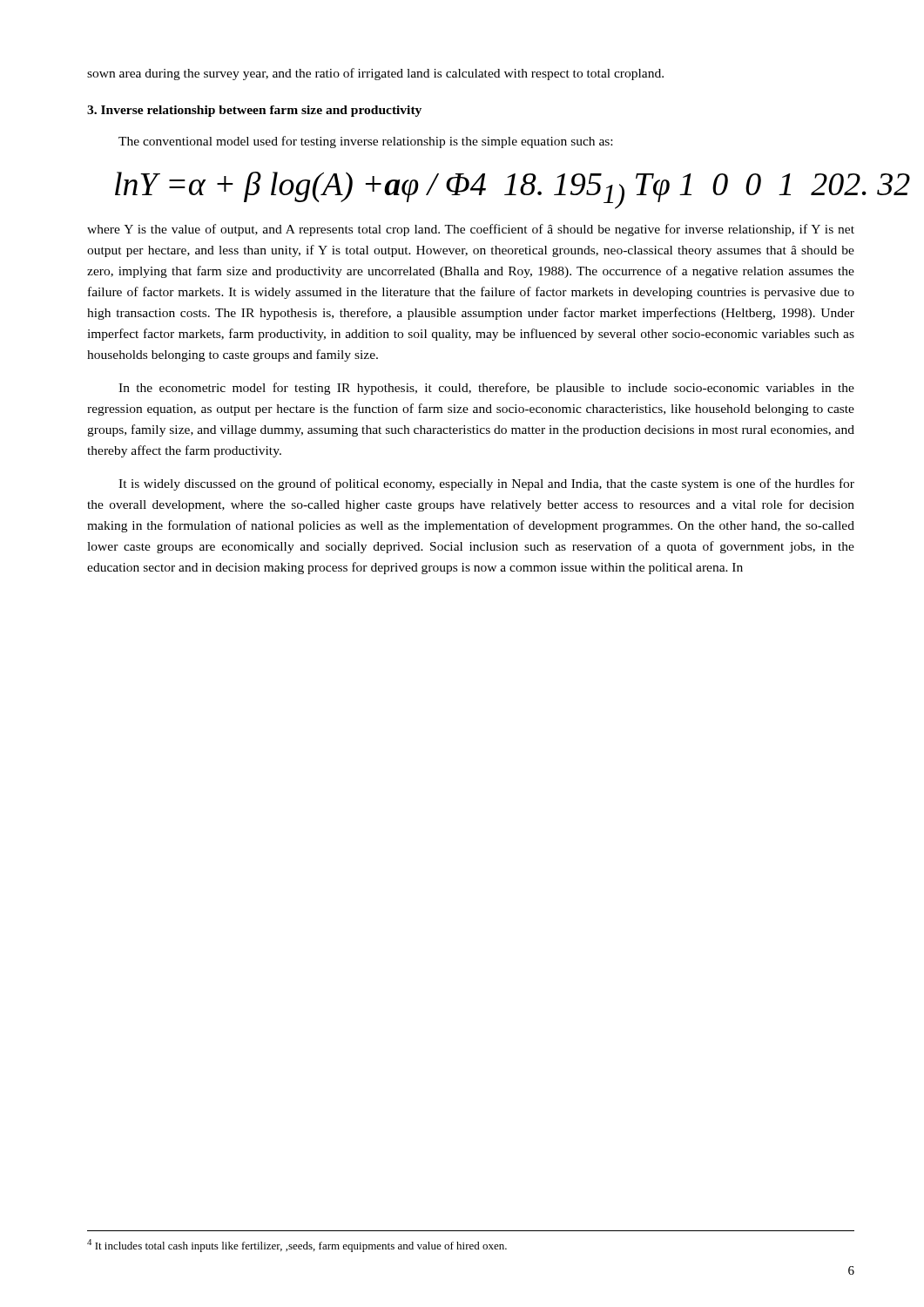Locate the formula that opens with "lnY =α + β log(A) +aφ /"
Image resolution: width=924 pixels, height=1307 pixels.
pyautogui.click(x=484, y=187)
